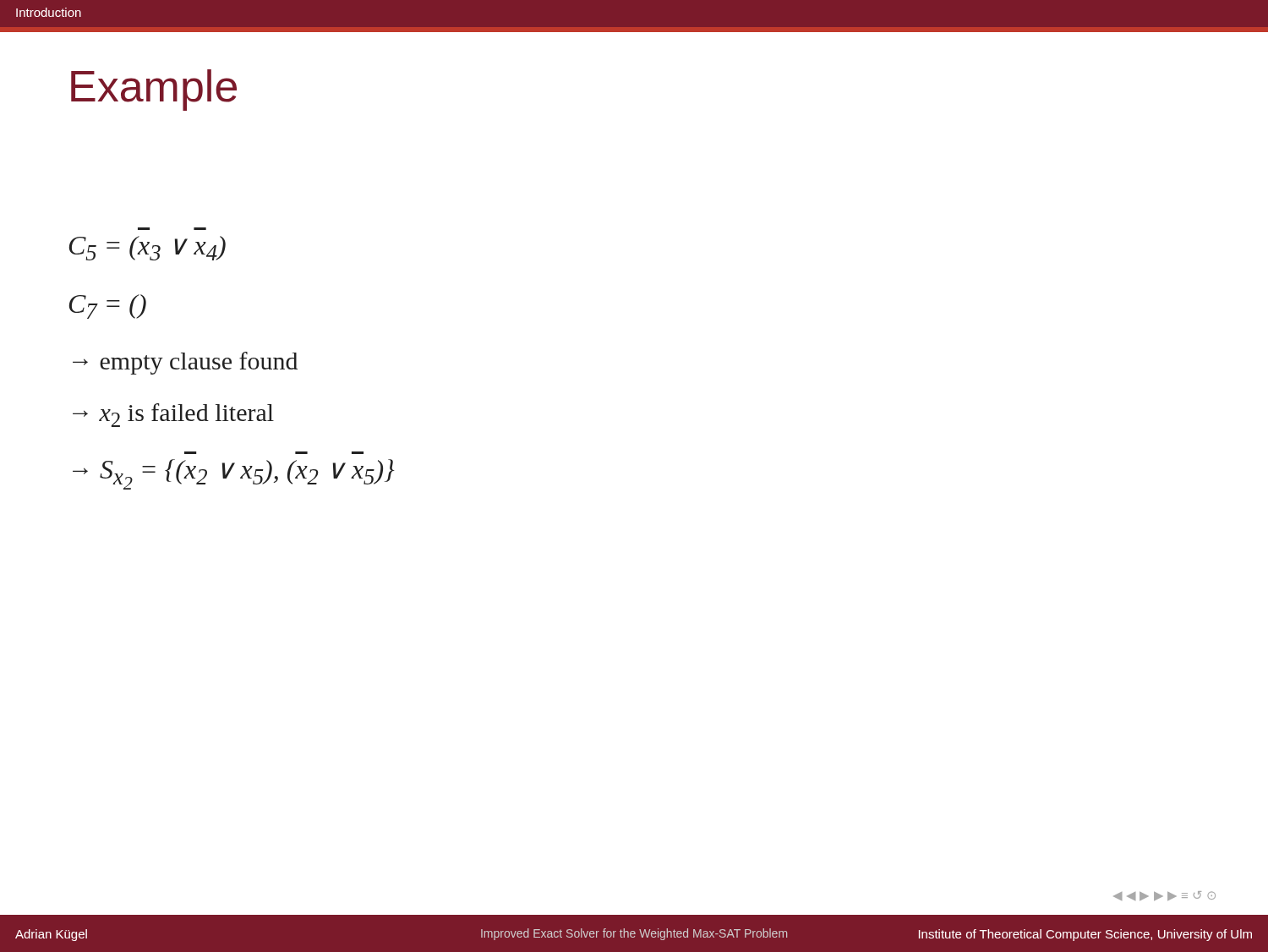The width and height of the screenshot is (1268, 952).
Task: Find "C5 = (x3 ∨ x4)" on this page
Action: tap(147, 248)
